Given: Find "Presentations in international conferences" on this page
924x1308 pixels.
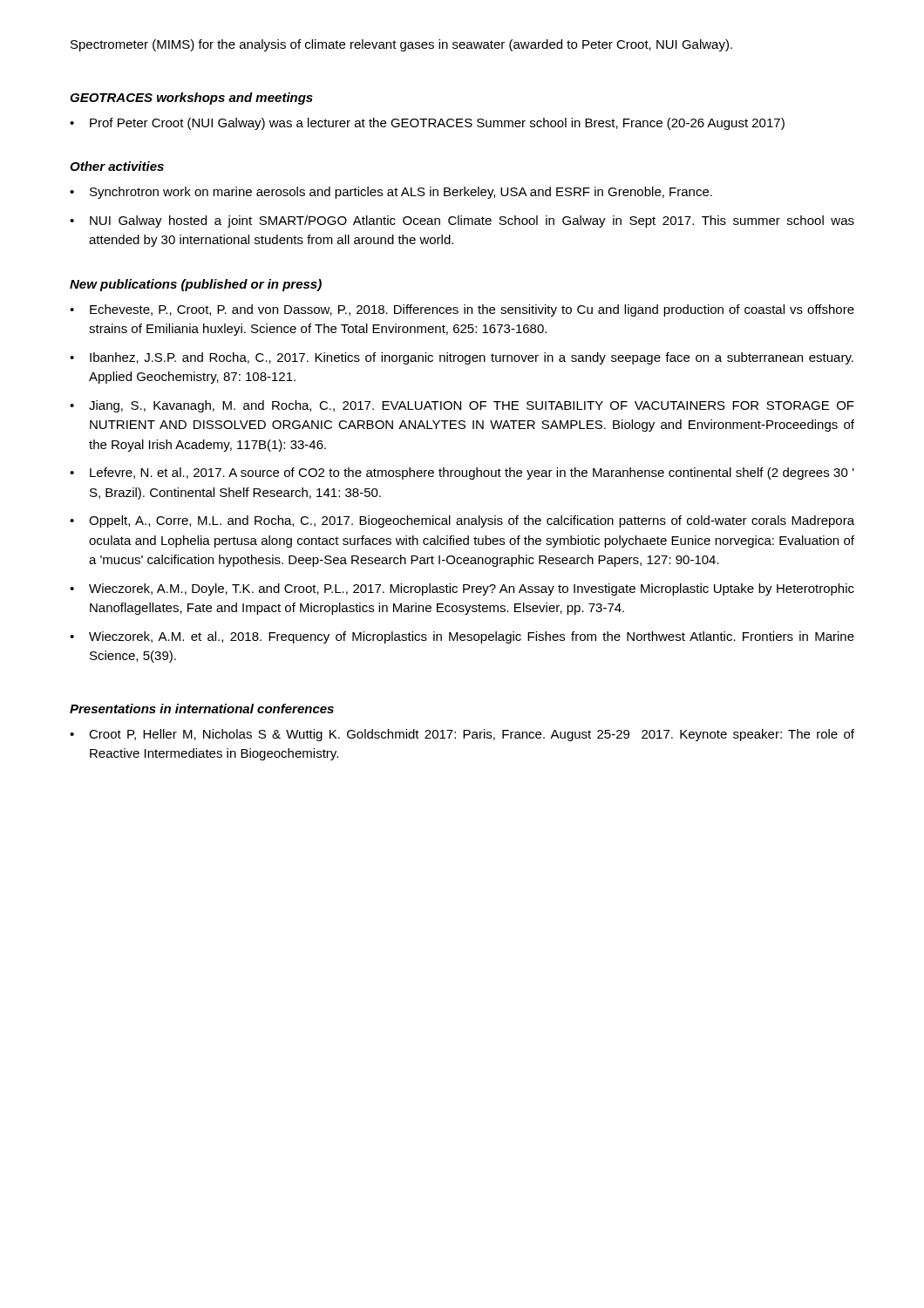Looking at the screenshot, I should [x=202, y=708].
